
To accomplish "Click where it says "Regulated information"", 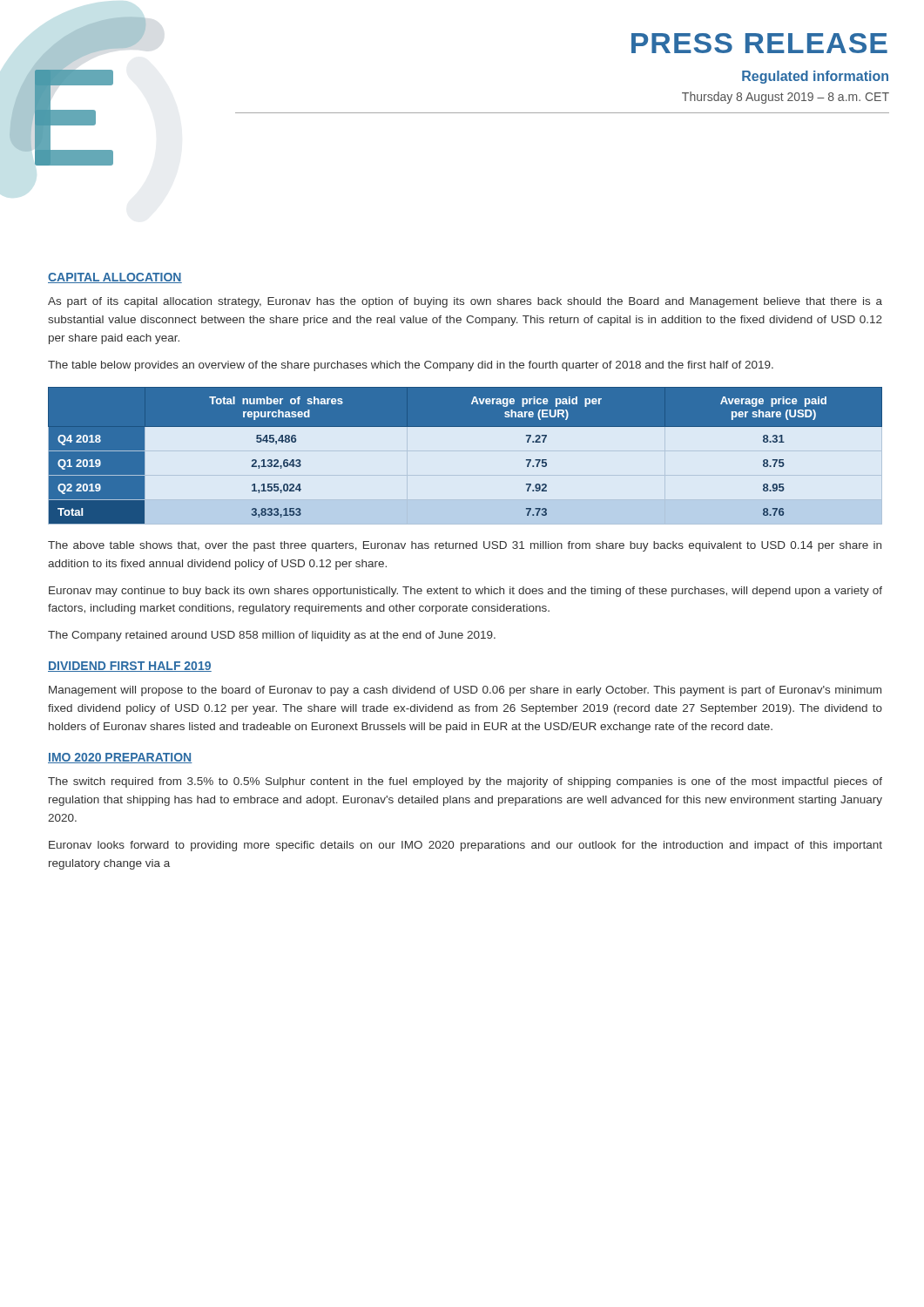I will point(815,76).
